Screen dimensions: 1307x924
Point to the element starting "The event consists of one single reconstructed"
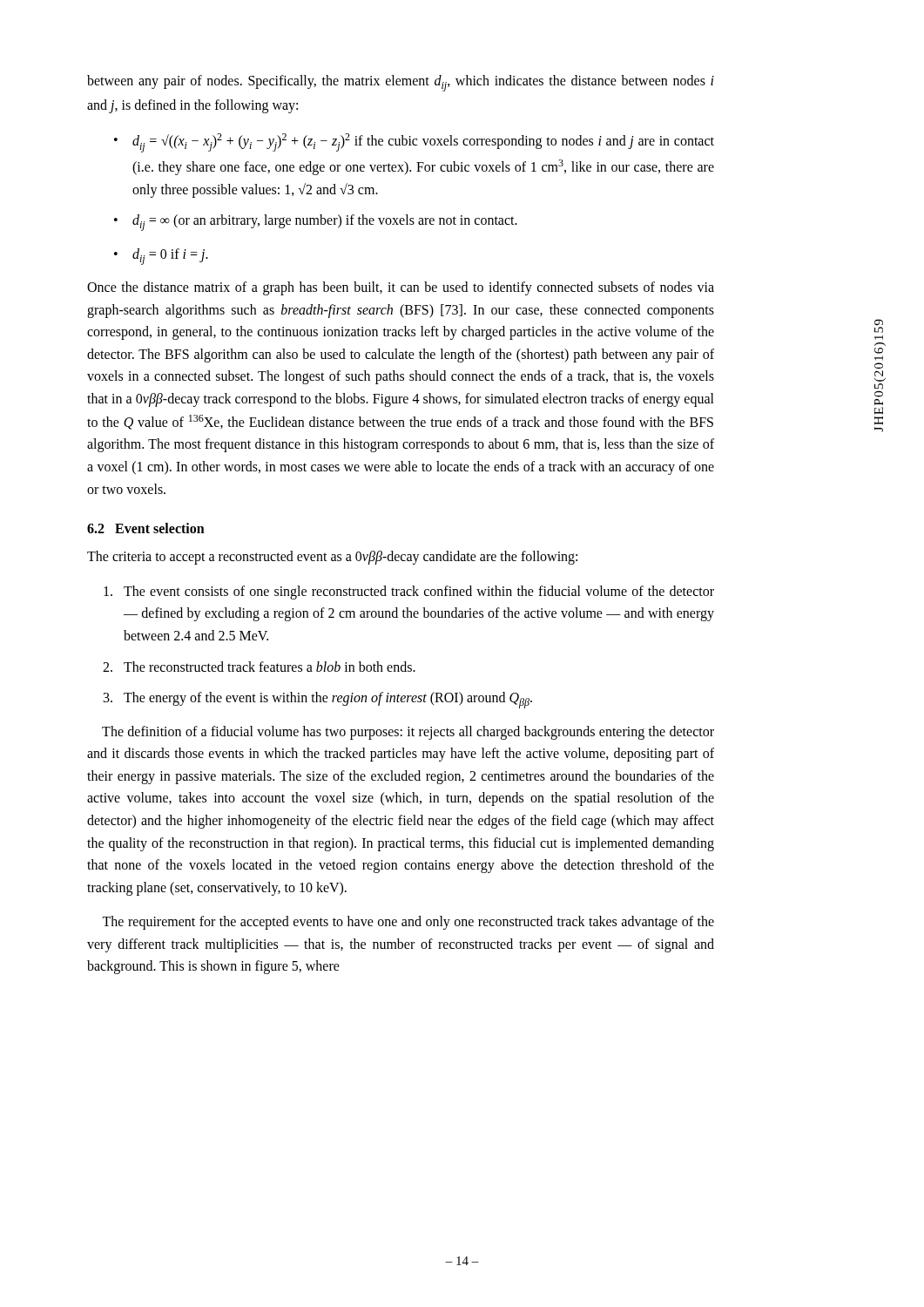tap(408, 614)
